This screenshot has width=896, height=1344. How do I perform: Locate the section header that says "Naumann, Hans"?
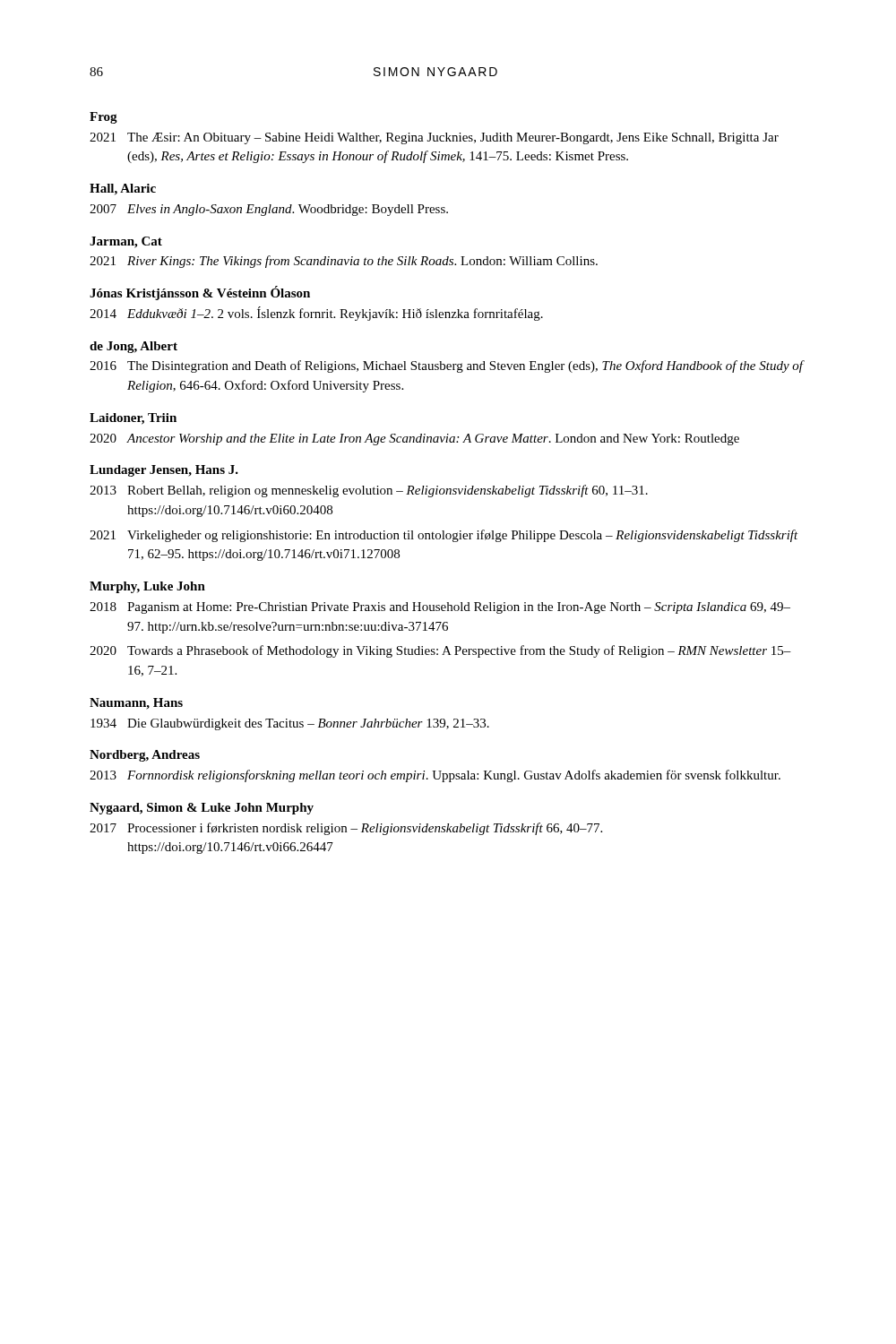[136, 702]
